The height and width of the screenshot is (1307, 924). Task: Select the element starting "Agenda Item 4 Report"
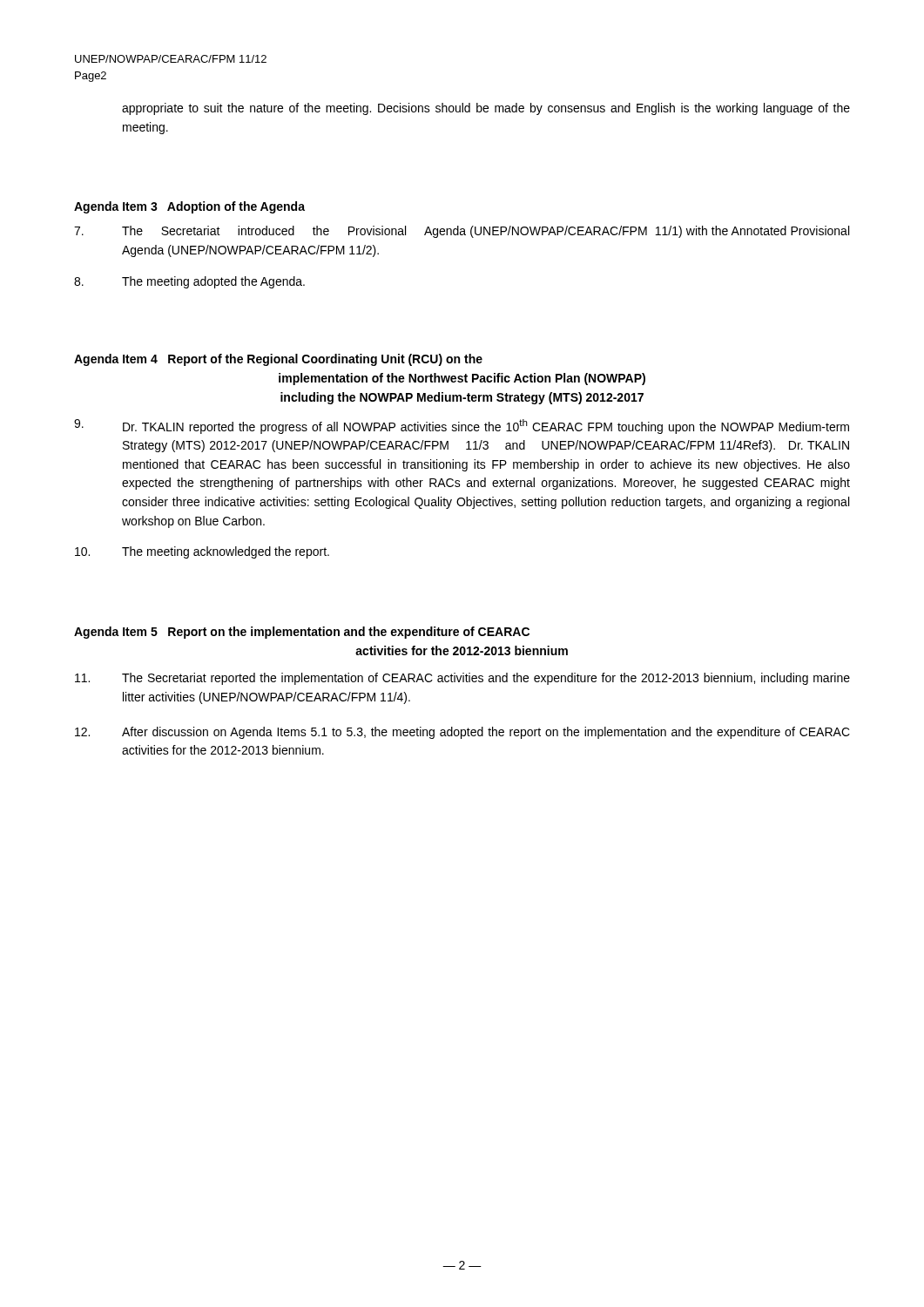462,379
